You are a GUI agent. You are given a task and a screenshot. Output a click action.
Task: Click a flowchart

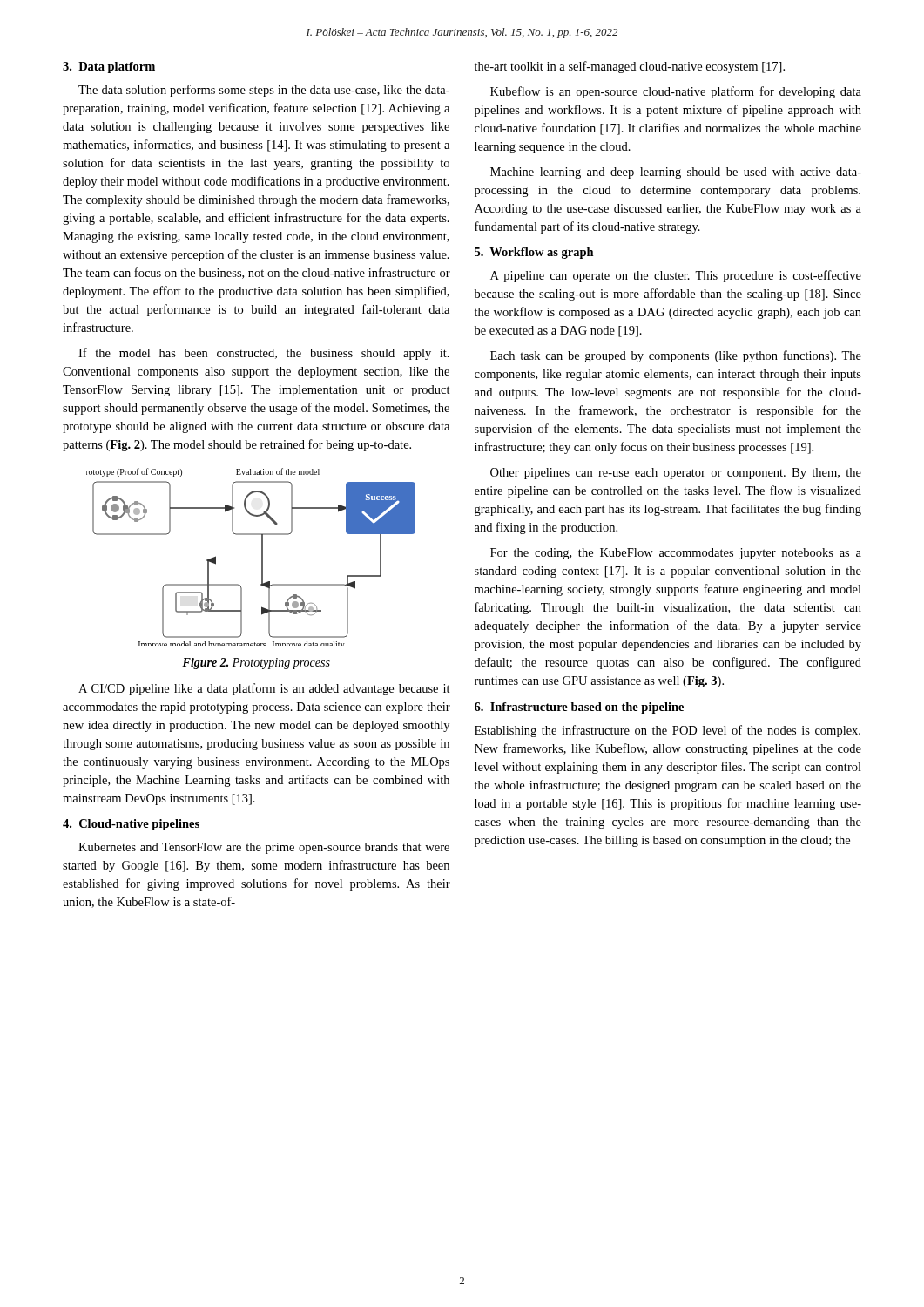pyautogui.click(x=256, y=557)
